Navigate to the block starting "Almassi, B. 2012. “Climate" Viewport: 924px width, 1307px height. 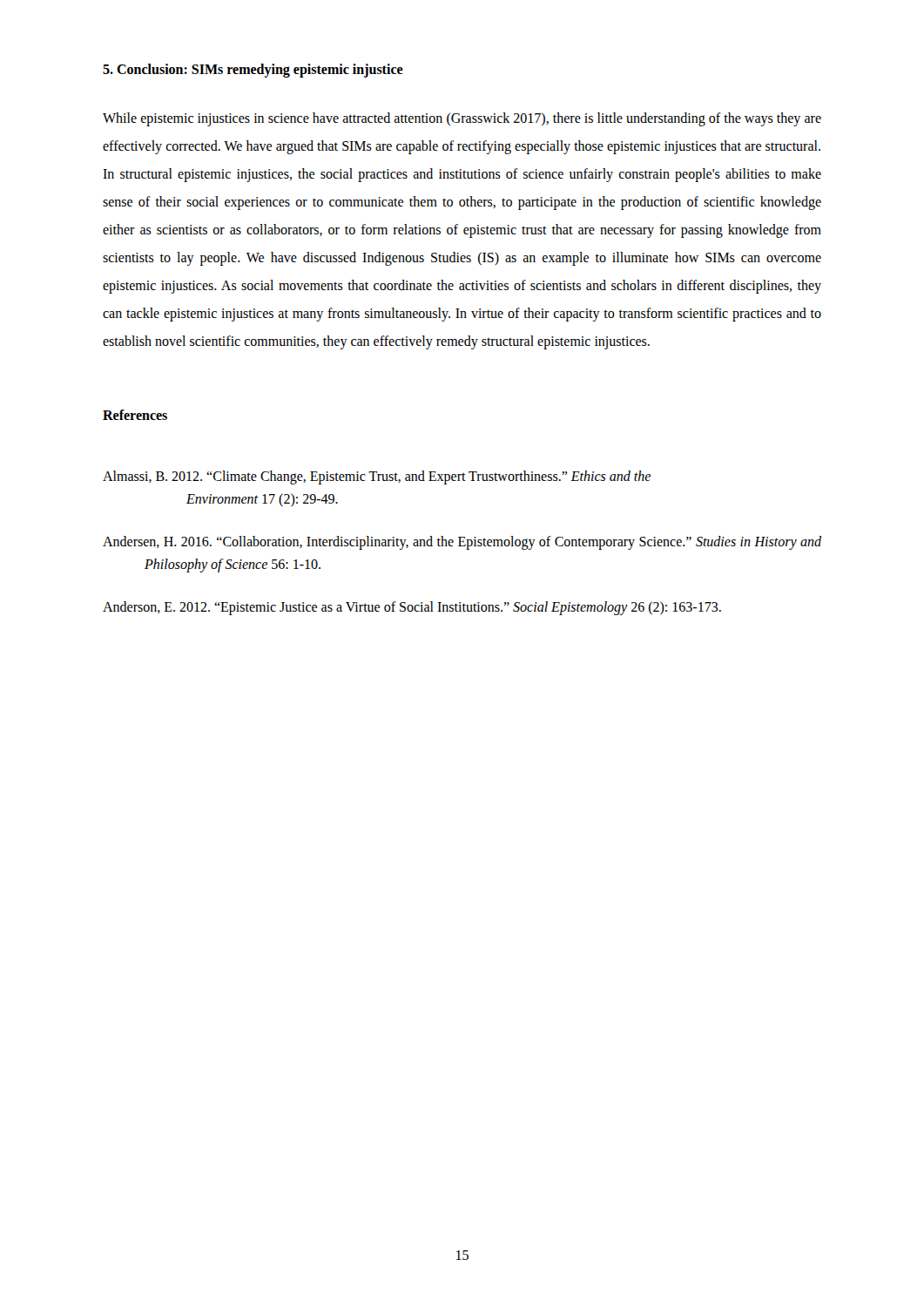click(462, 489)
